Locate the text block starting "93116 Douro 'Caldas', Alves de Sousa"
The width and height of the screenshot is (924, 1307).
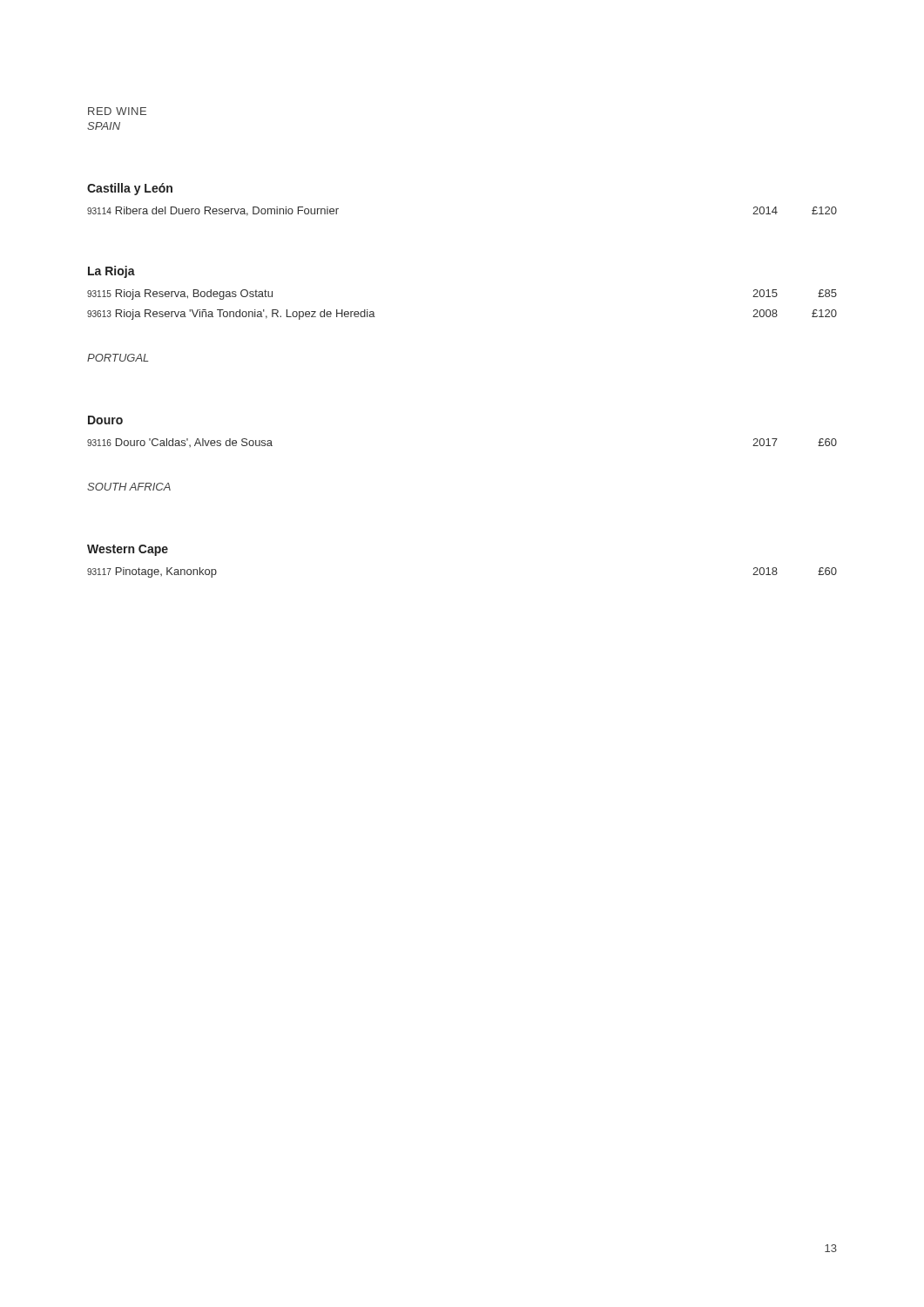point(177,443)
